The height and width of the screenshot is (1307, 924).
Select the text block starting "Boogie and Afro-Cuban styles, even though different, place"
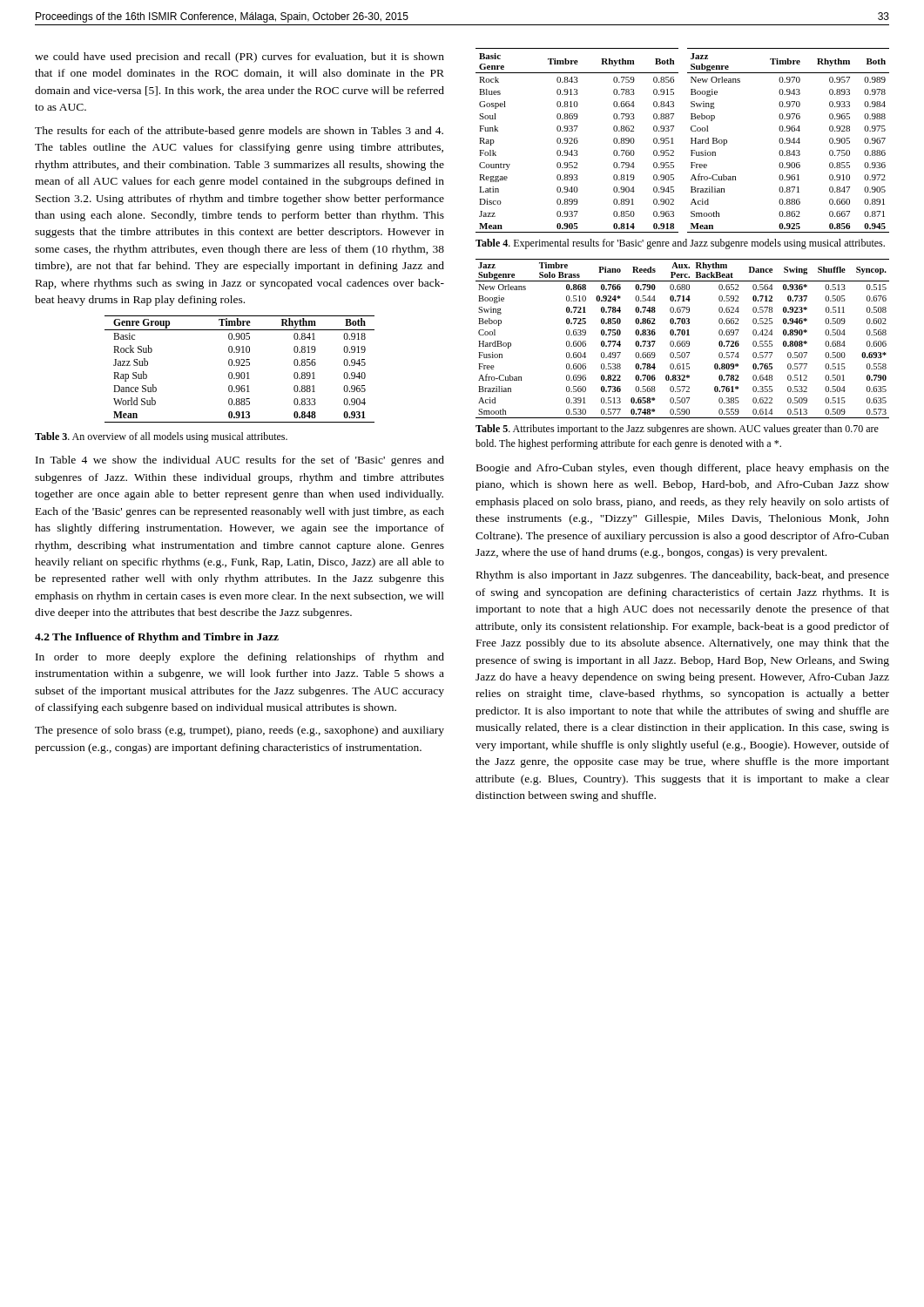click(682, 510)
